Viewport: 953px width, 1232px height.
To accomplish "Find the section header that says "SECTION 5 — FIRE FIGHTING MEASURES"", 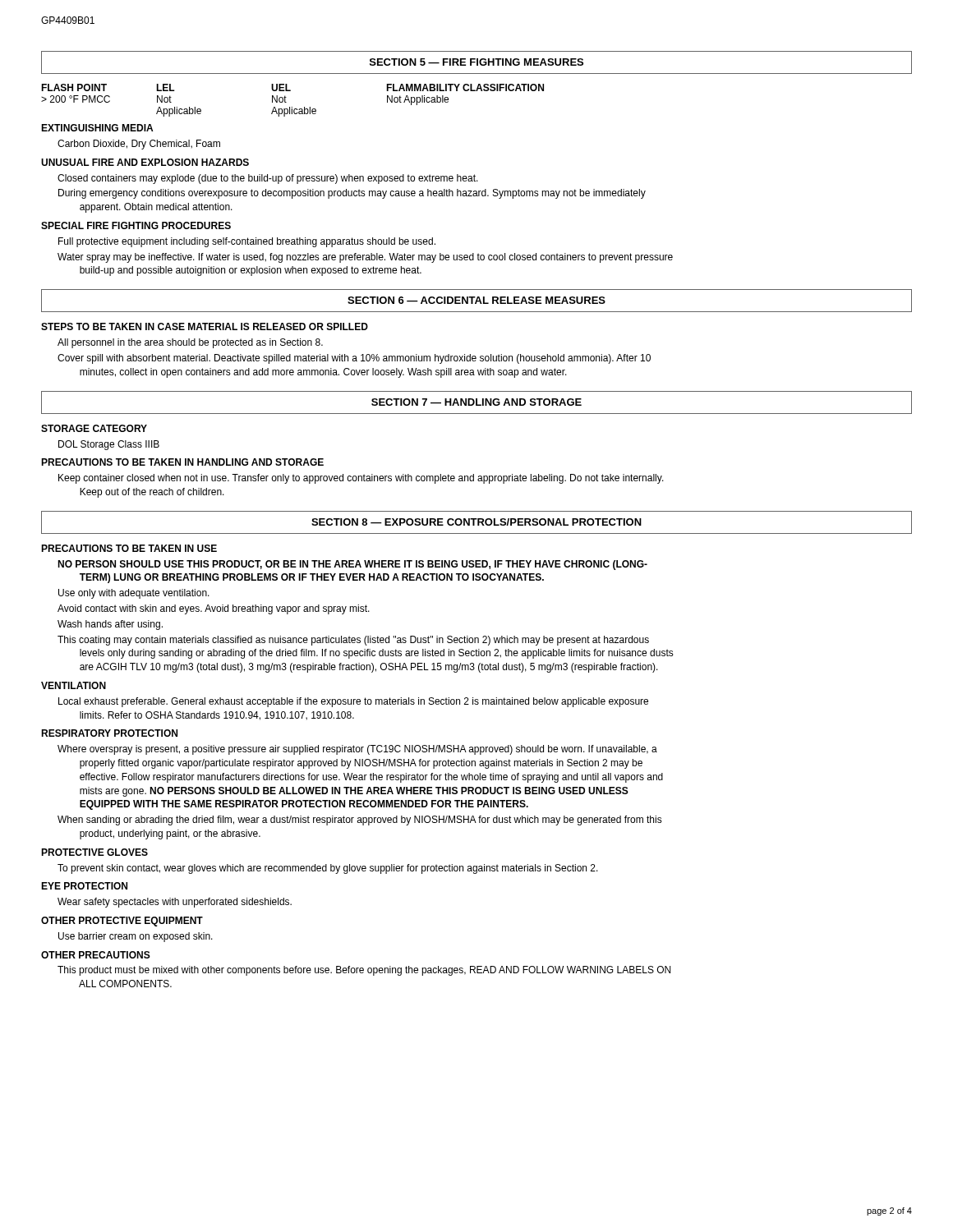I will pyautogui.click(x=476, y=63).
